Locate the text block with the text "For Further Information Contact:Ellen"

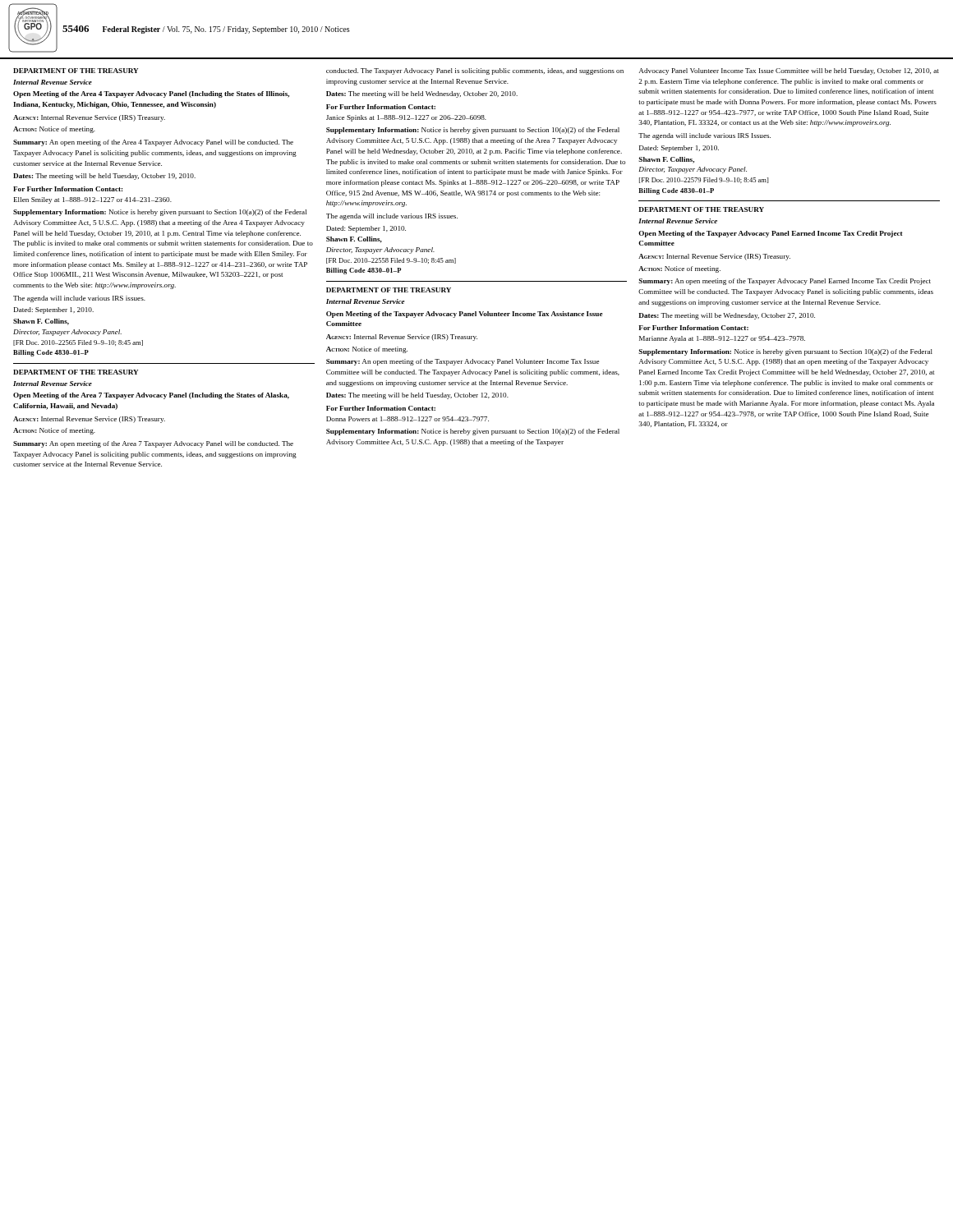[92, 194]
